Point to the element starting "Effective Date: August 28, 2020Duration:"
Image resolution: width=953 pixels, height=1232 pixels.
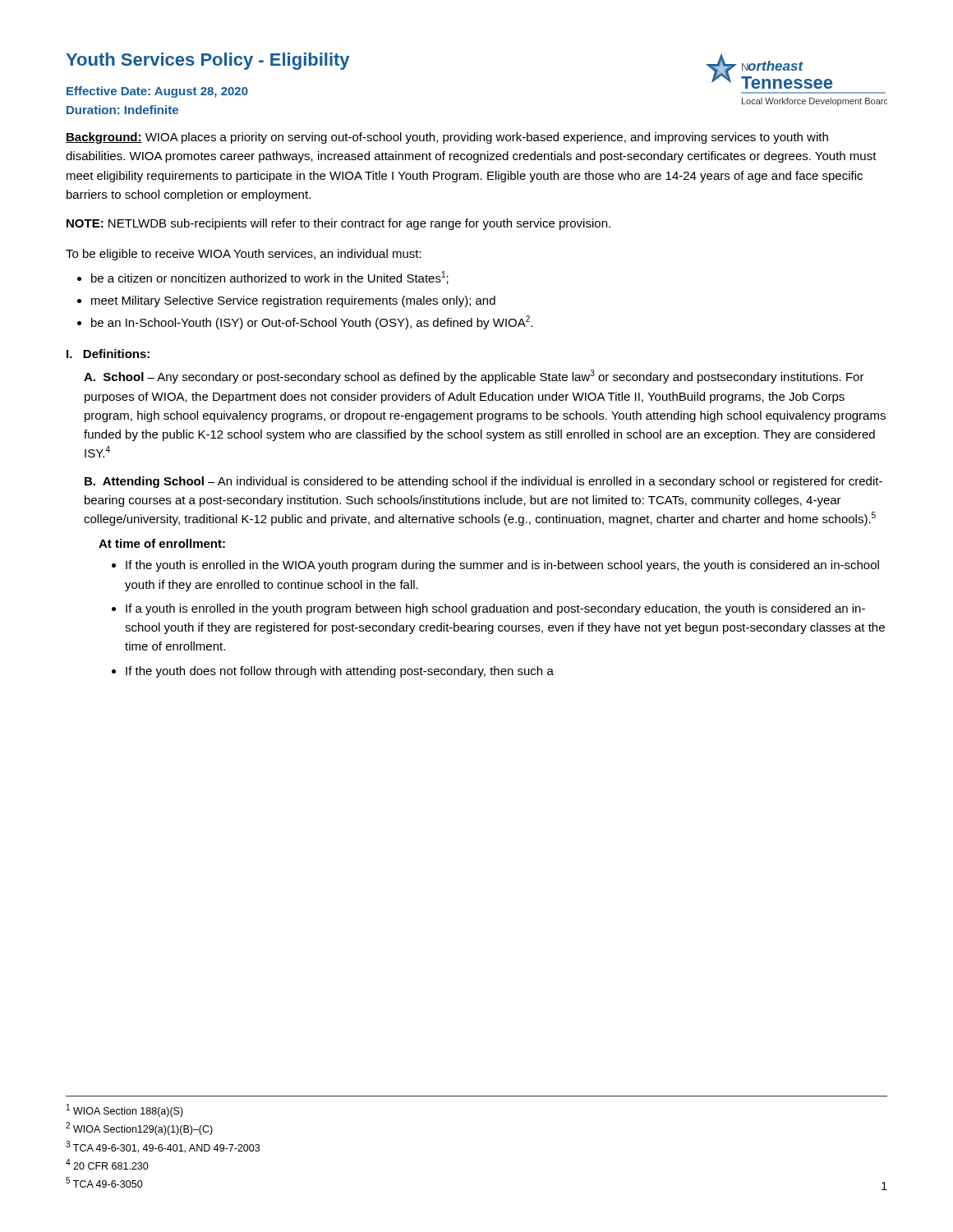157,92
